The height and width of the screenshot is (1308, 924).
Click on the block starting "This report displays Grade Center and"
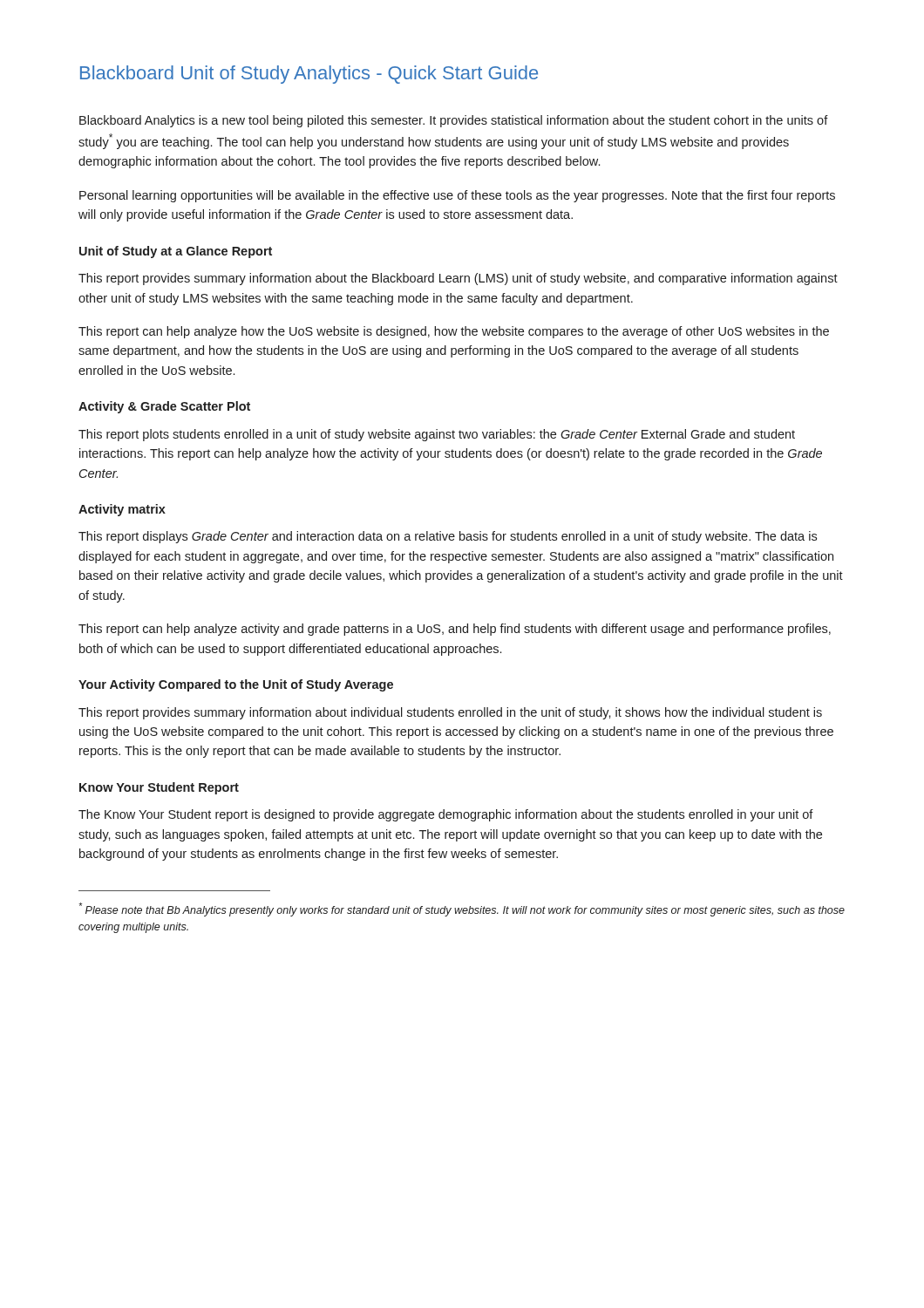[x=460, y=566]
